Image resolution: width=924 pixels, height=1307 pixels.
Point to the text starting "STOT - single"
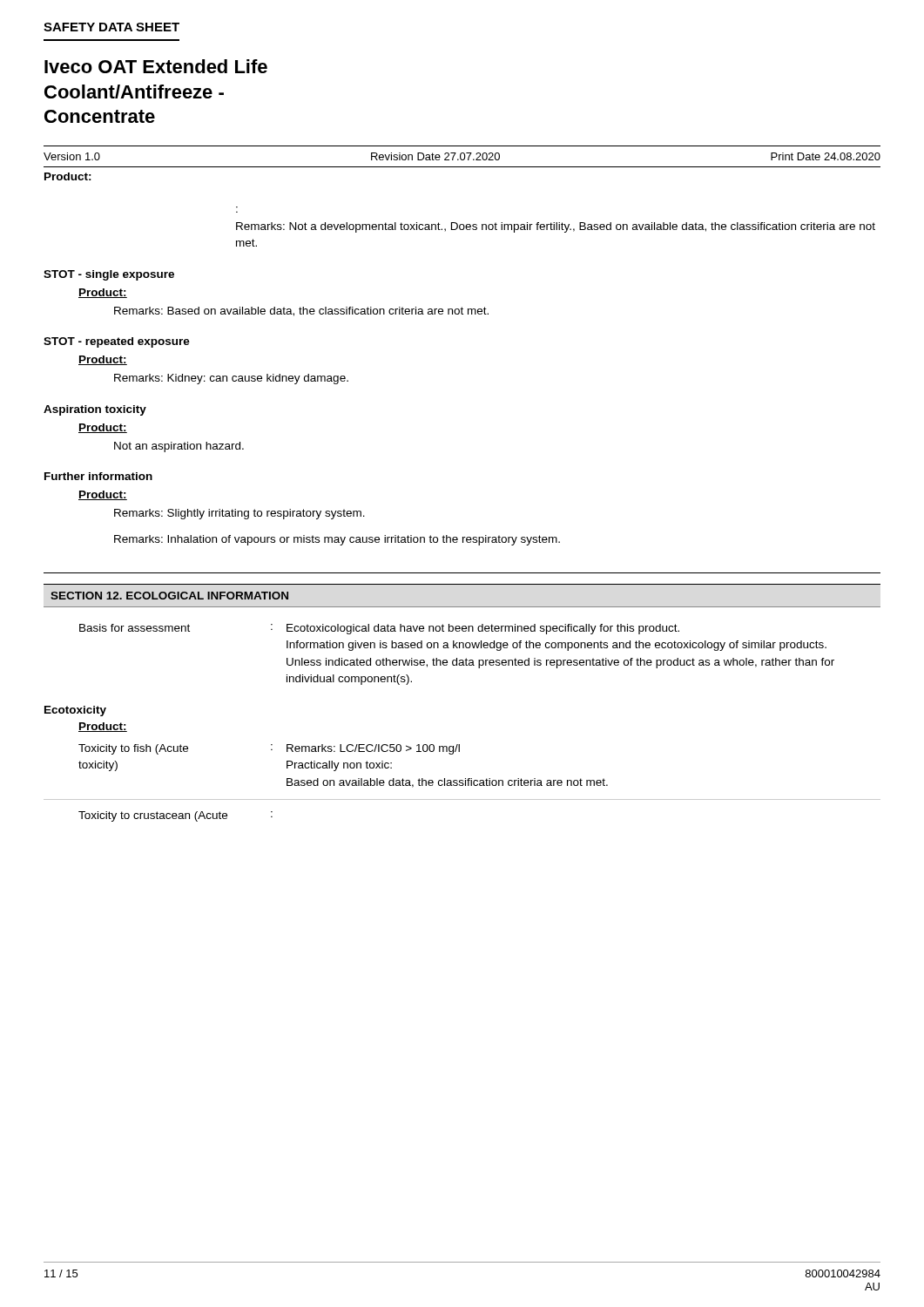coord(109,274)
